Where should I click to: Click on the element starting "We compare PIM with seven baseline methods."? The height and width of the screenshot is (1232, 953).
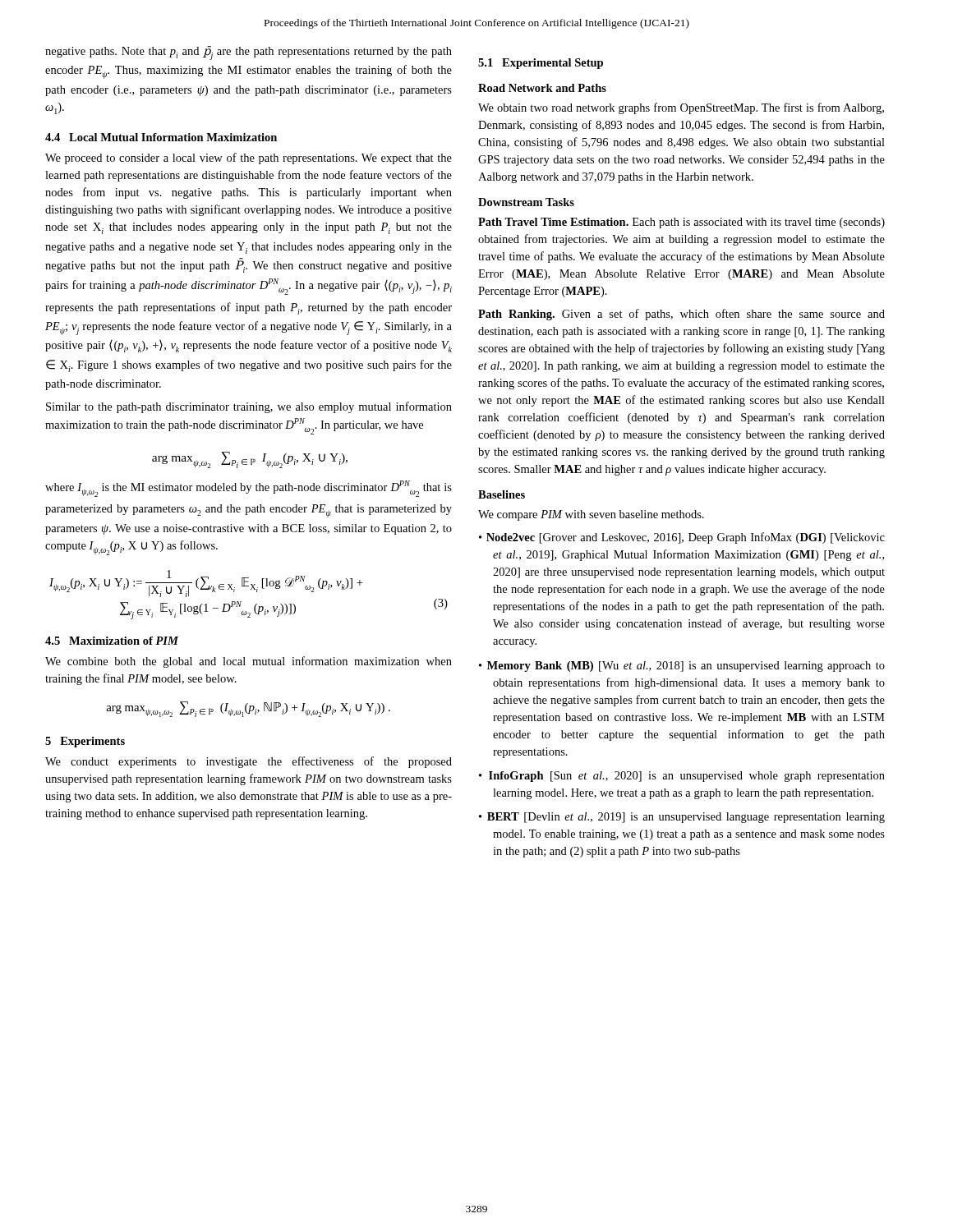(x=591, y=514)
